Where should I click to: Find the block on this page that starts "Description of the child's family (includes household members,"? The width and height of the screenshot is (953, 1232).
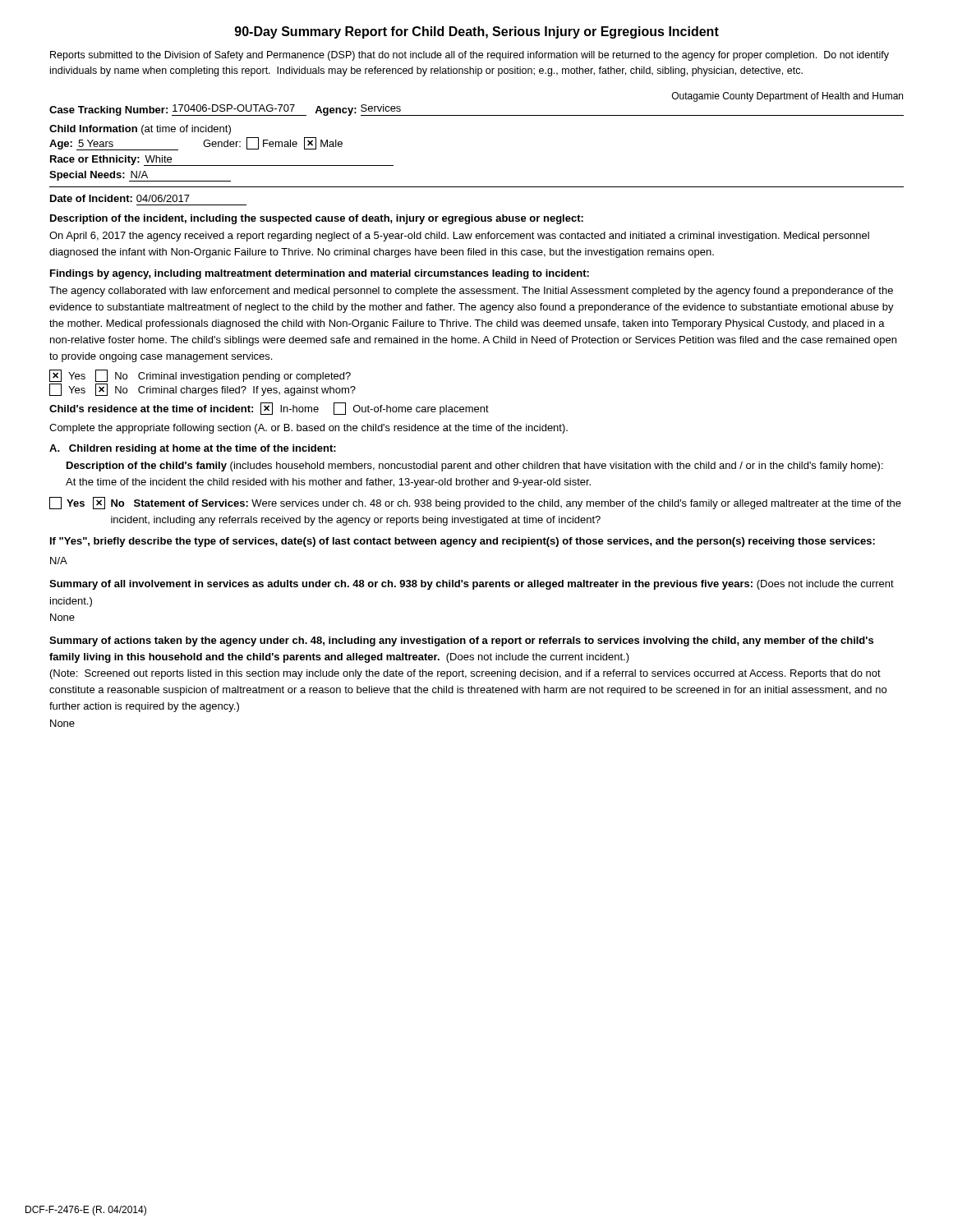[x=475, y=473]
